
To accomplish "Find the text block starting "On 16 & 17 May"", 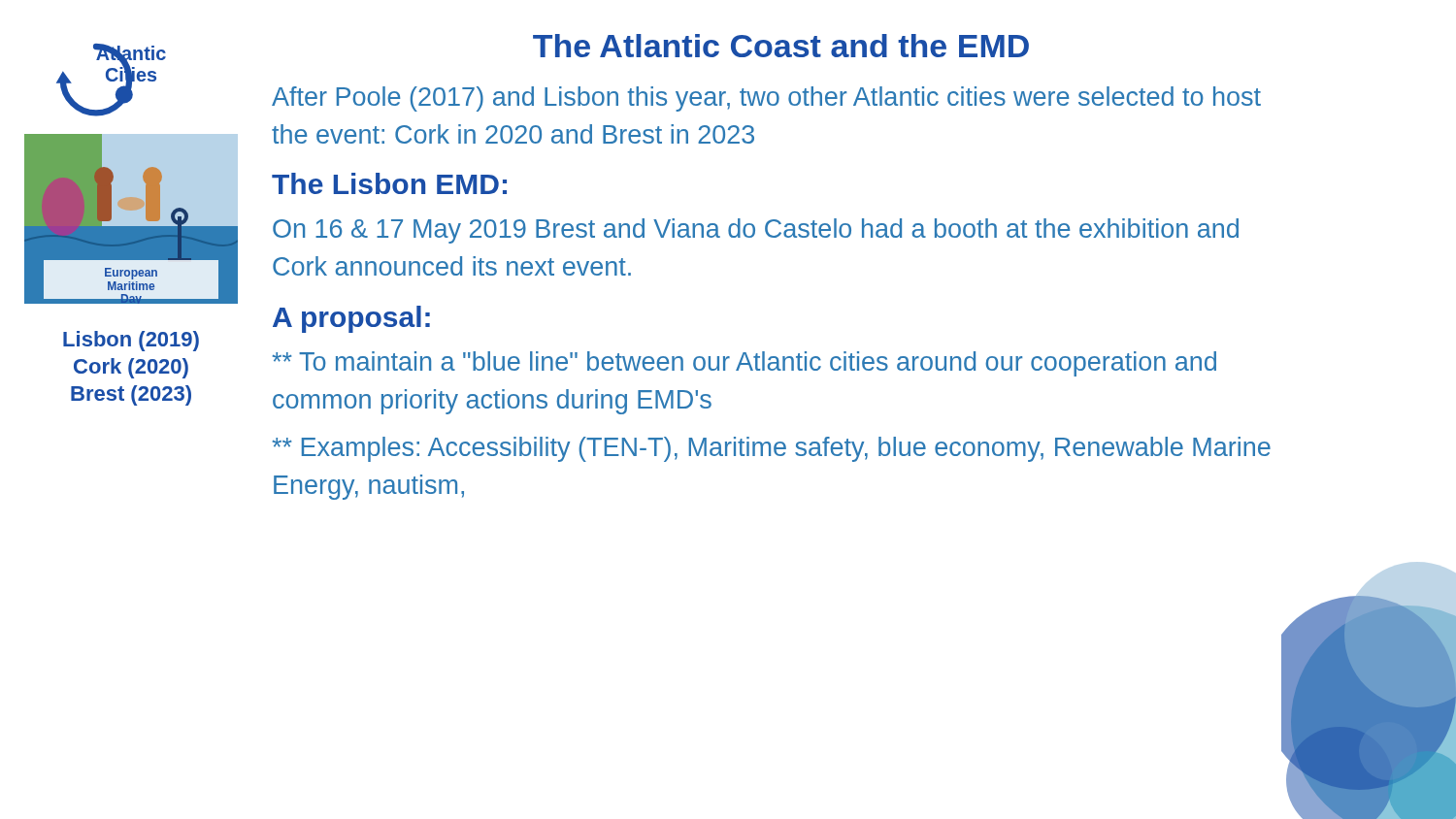I will tap(756, 248).
